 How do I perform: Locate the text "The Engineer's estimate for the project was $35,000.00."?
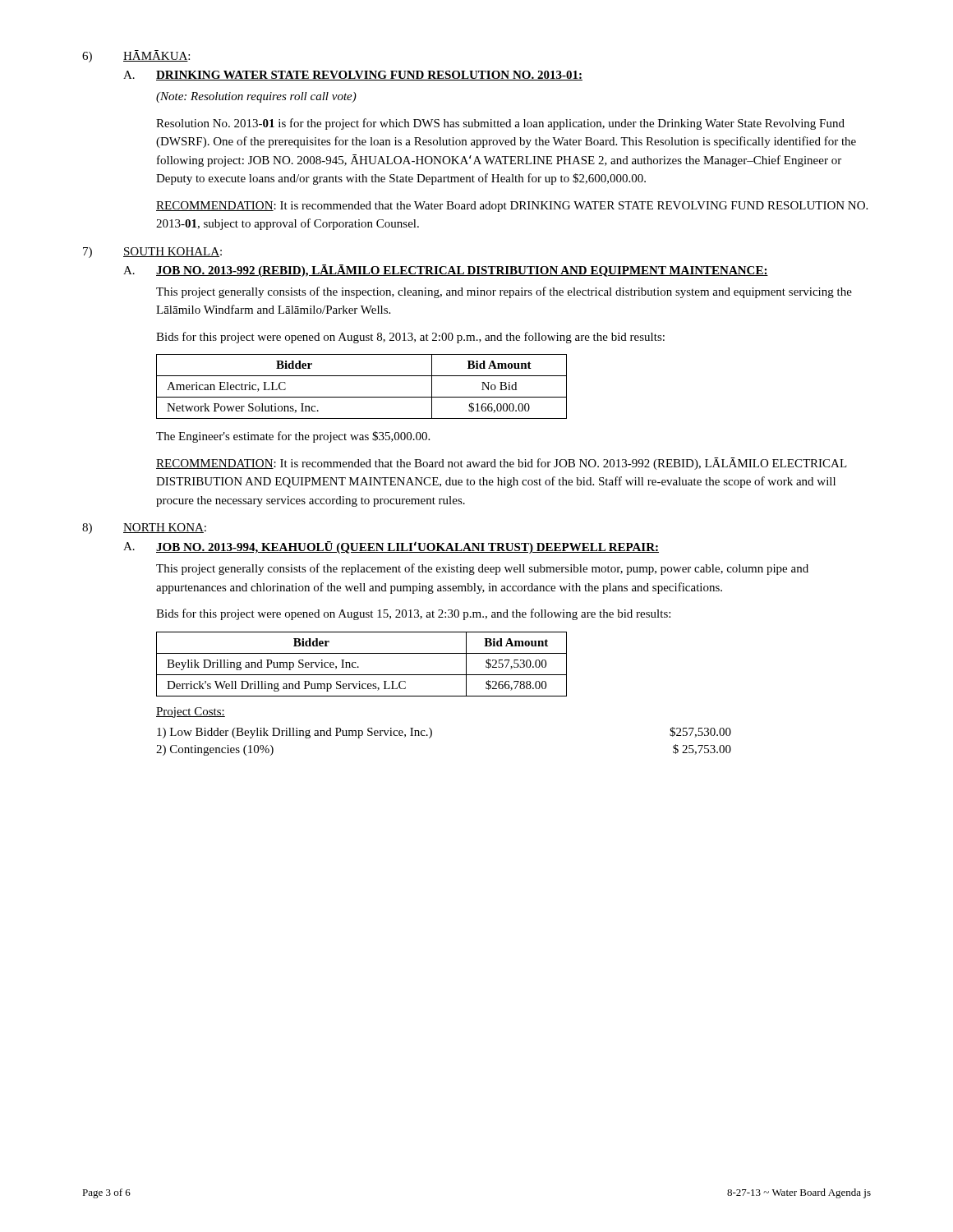293,436
